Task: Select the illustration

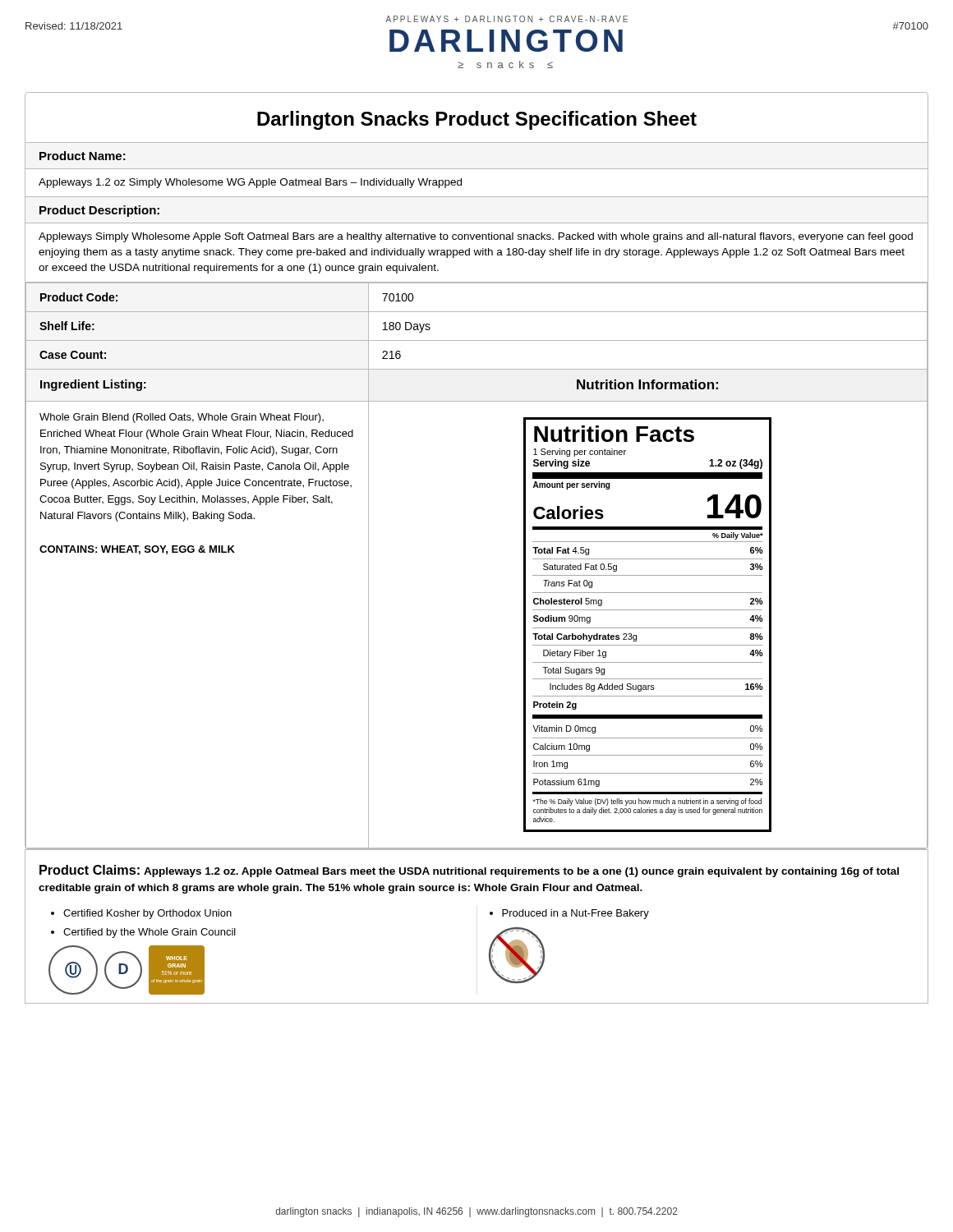Action: pyautogui.click(x=696, y=958)
